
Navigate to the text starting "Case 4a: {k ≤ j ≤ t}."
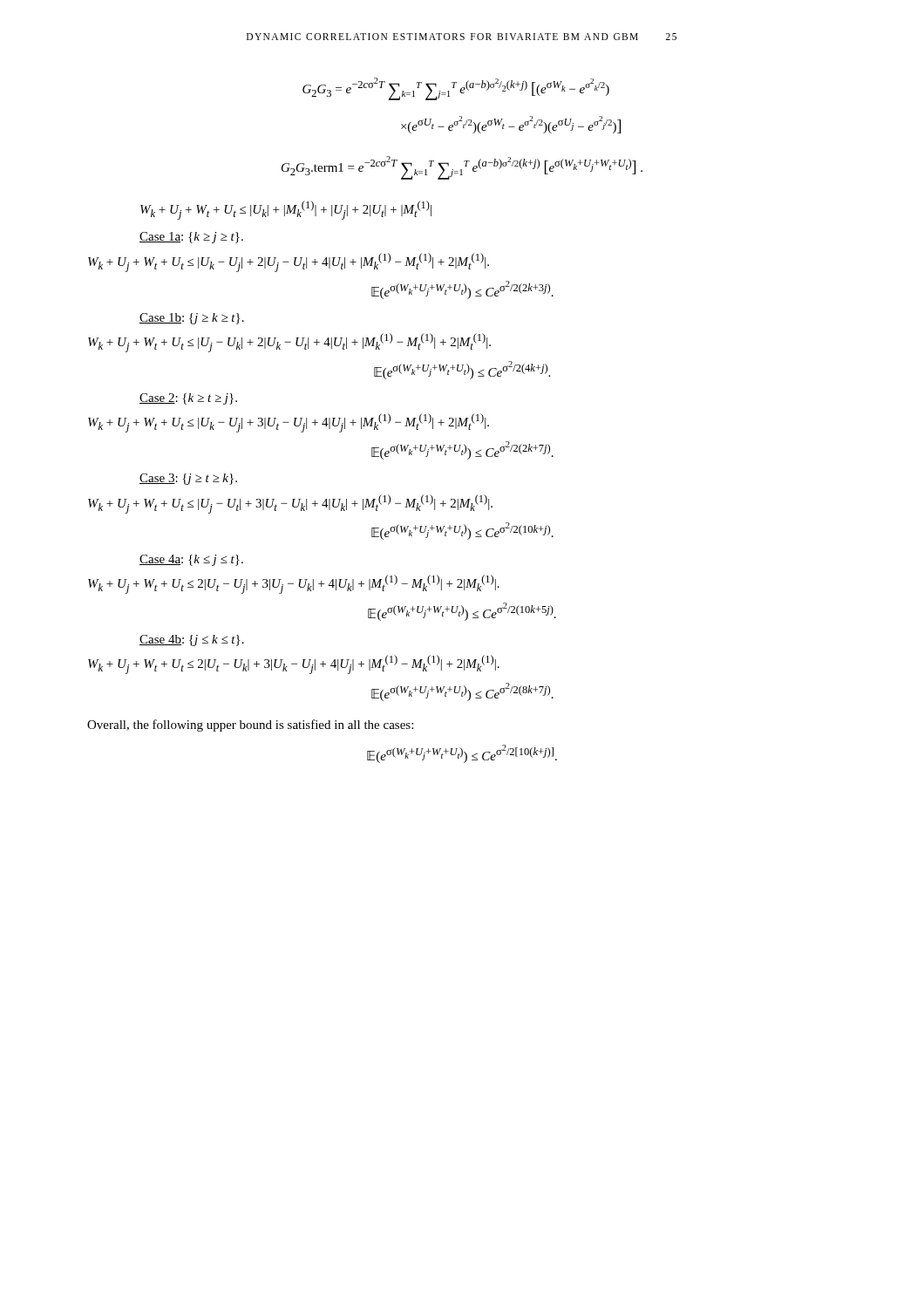192,559
